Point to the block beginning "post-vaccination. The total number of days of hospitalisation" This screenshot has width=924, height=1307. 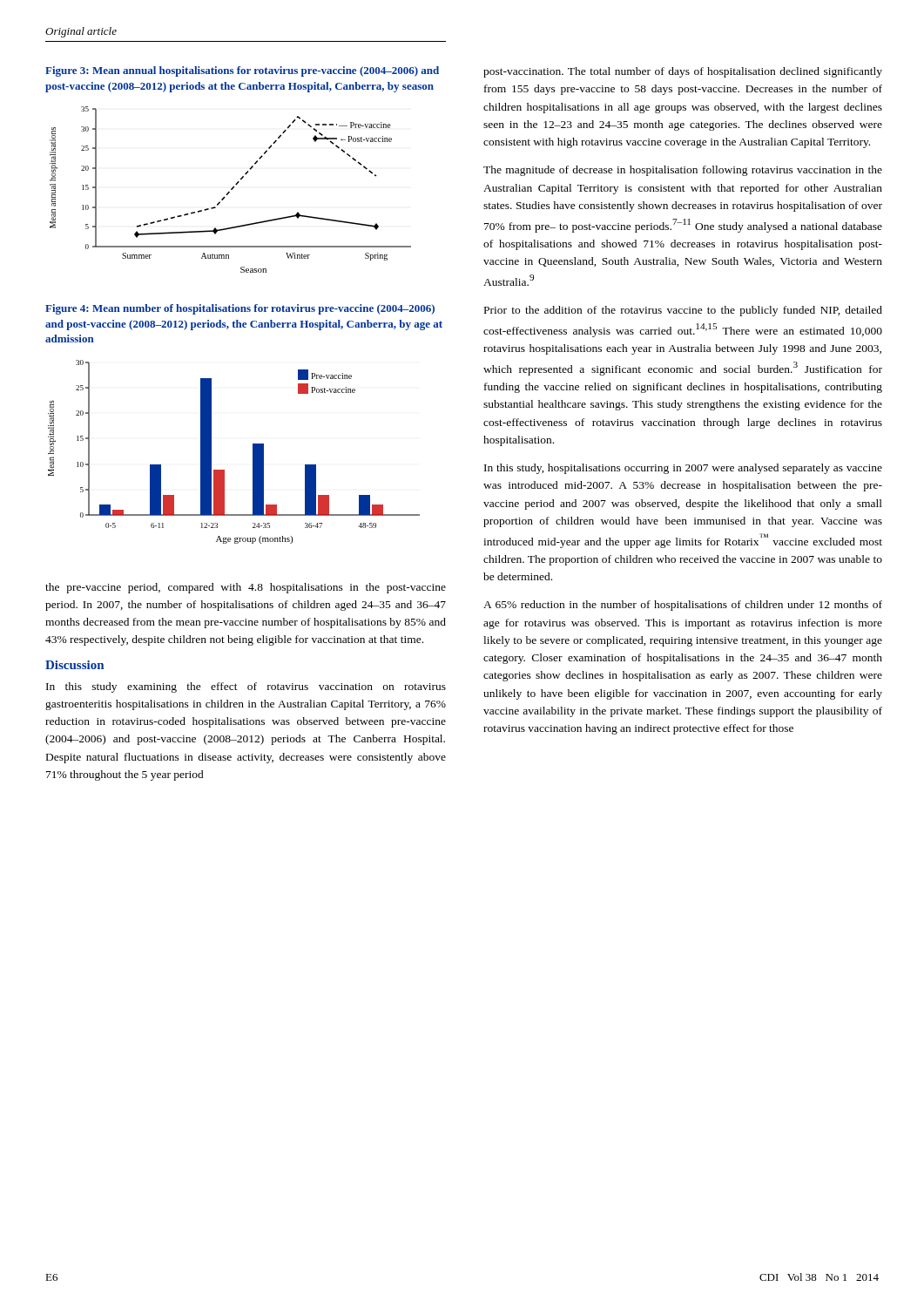point(683,106)
